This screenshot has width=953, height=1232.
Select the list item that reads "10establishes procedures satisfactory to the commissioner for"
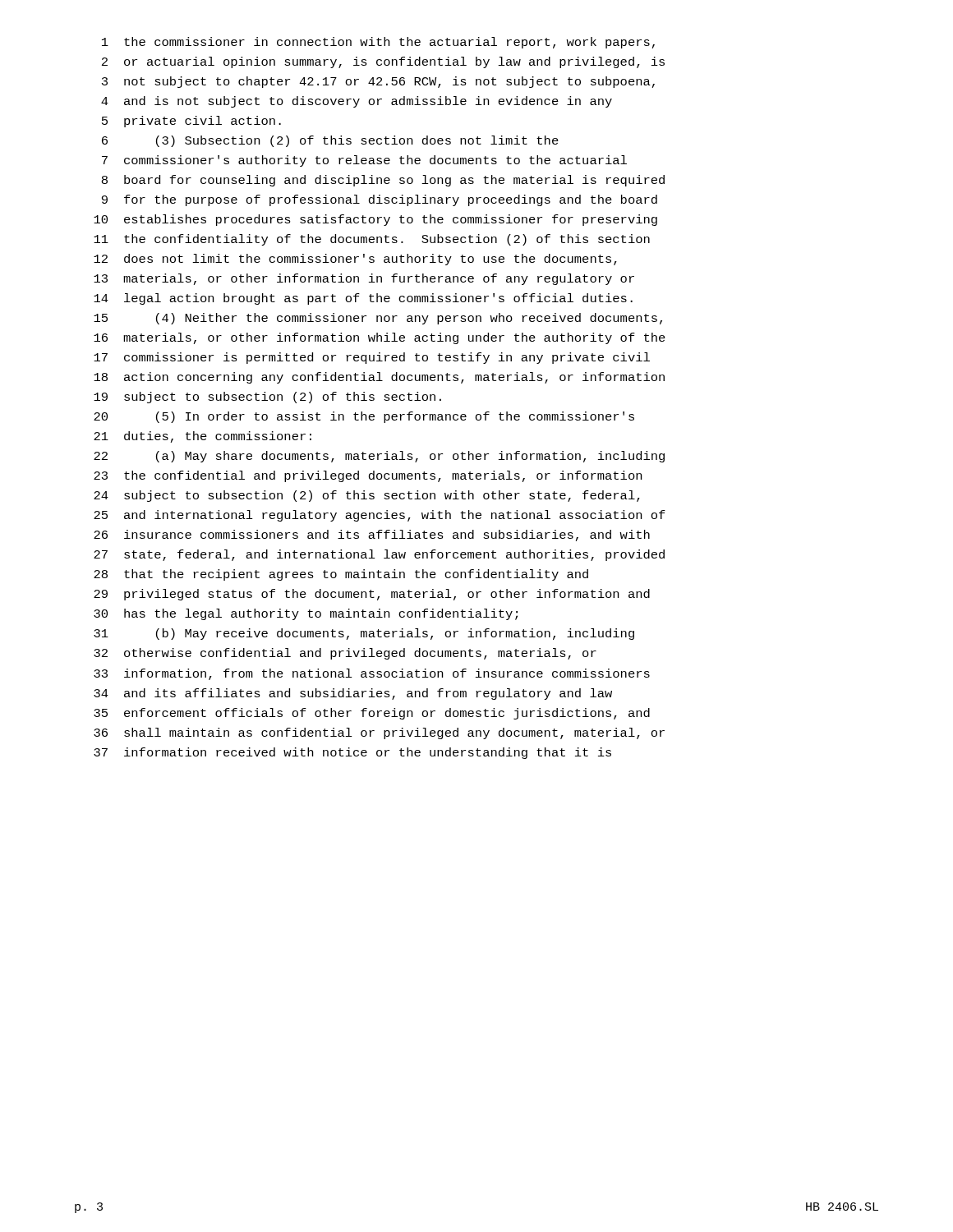[476, 220]
